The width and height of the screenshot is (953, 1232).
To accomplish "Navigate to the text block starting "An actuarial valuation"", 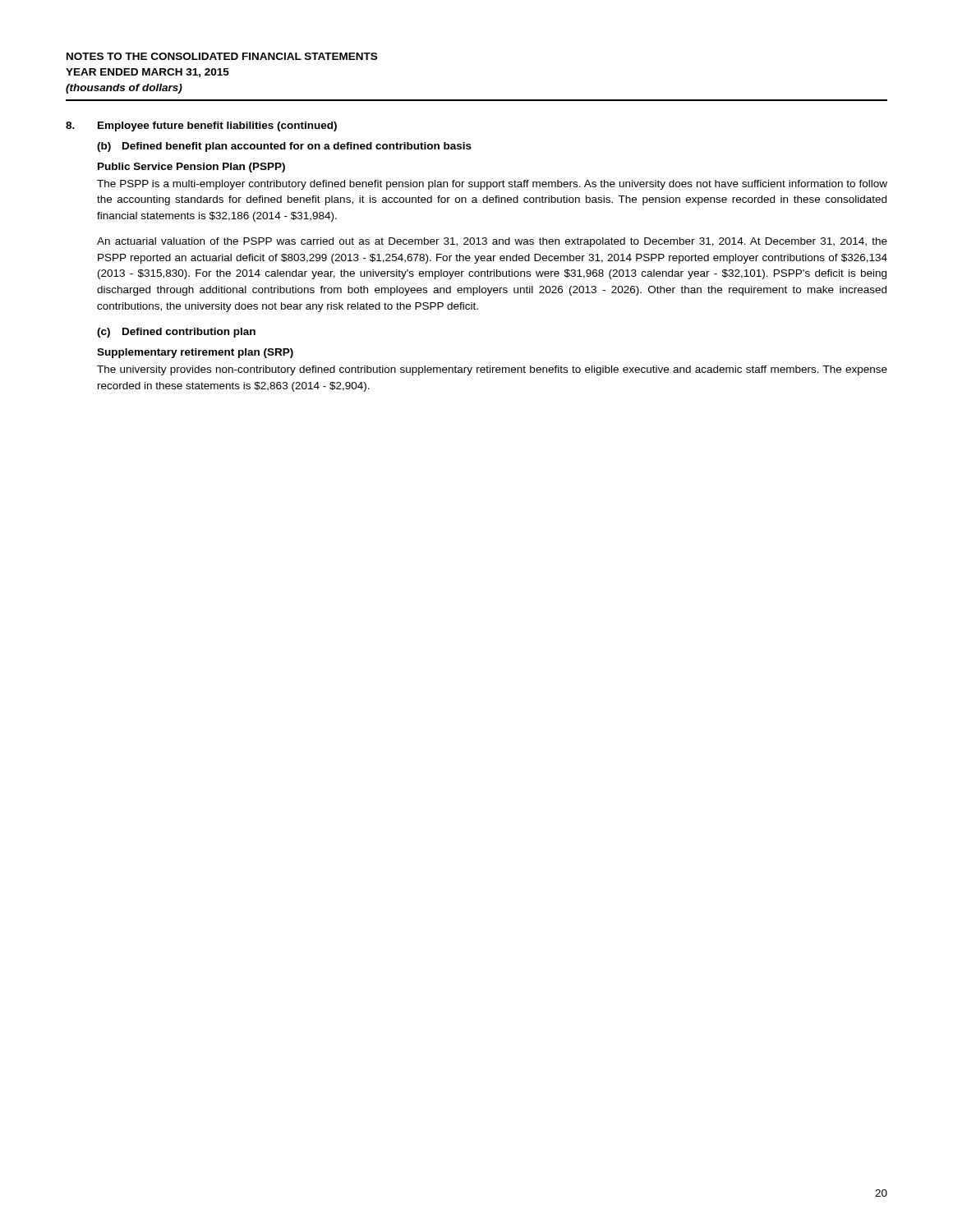I will pyautogui.click(x=492, y=274).
